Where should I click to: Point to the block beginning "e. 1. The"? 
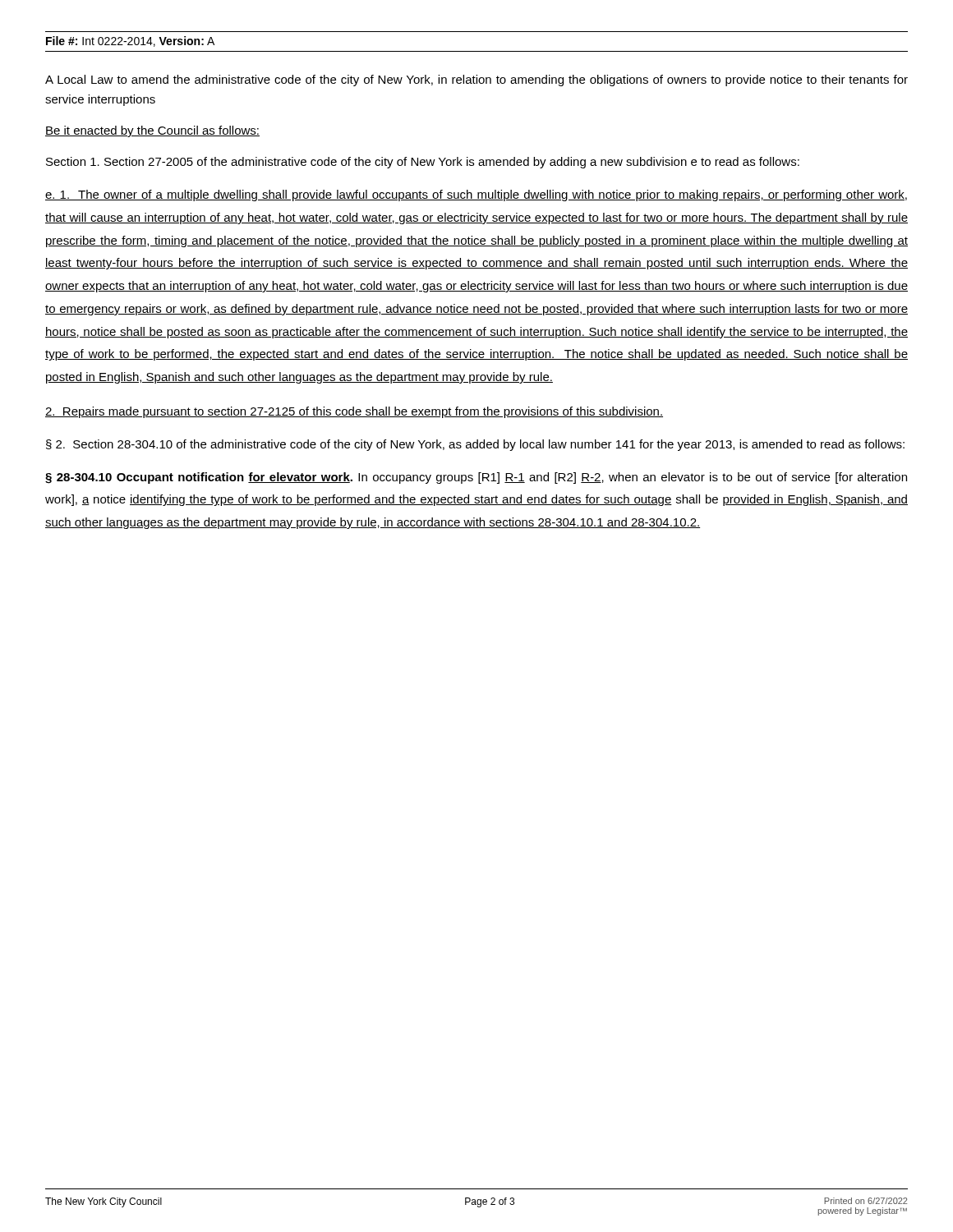pyautogui.click(x=476, y=285)
